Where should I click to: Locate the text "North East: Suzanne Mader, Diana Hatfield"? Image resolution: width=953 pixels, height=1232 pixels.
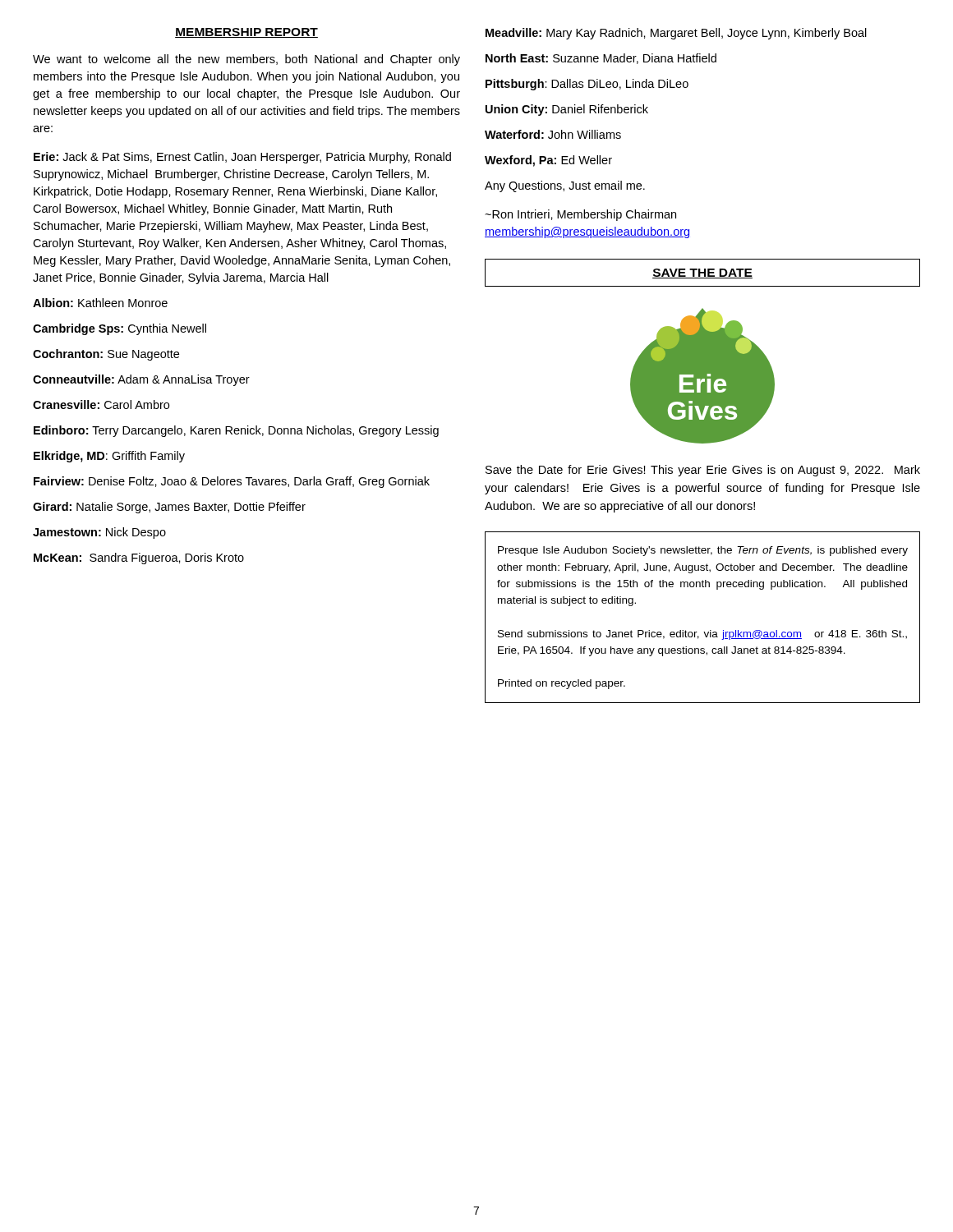(601, 58)
